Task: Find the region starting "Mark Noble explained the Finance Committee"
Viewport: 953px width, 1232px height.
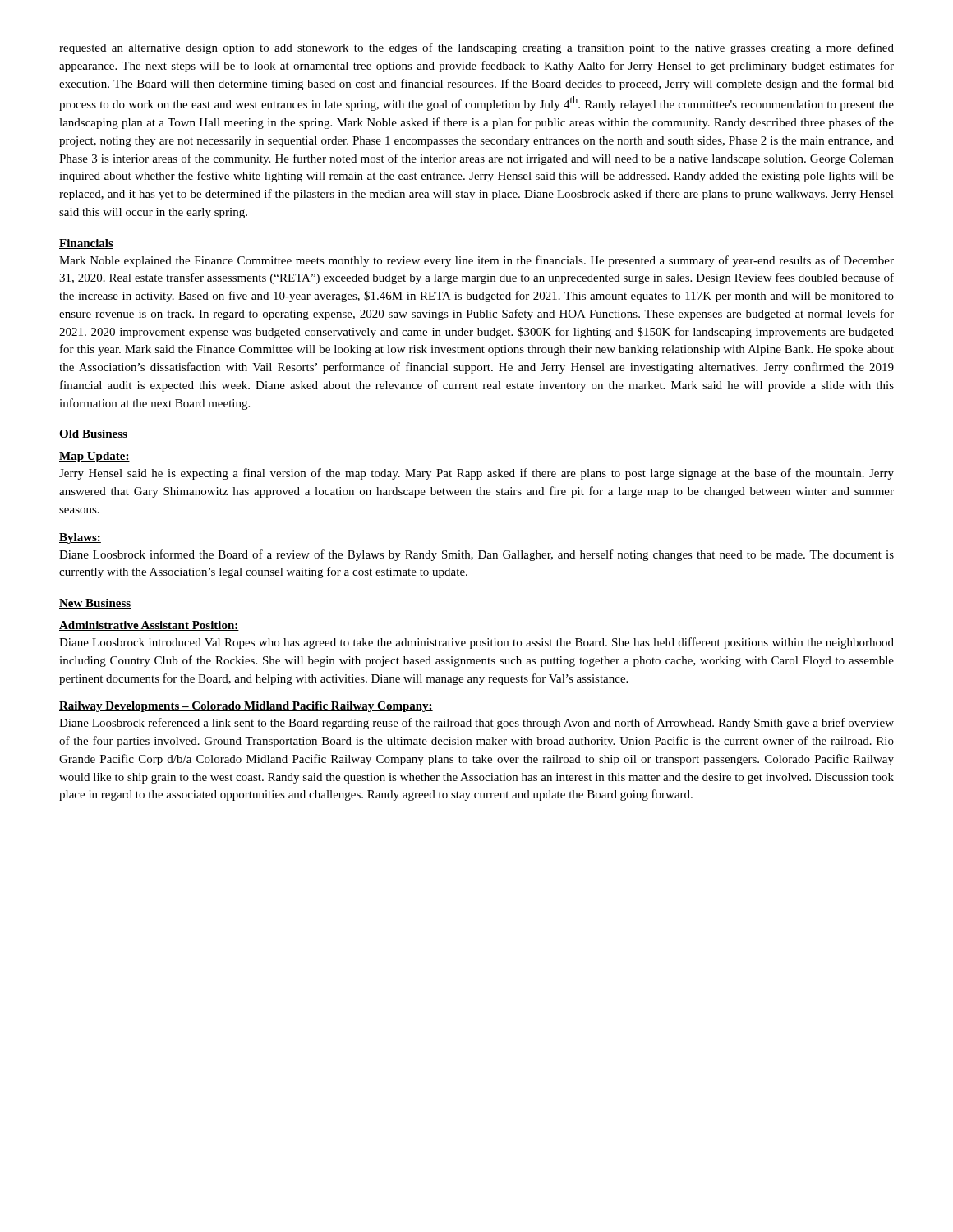Action: coord(476,331)
